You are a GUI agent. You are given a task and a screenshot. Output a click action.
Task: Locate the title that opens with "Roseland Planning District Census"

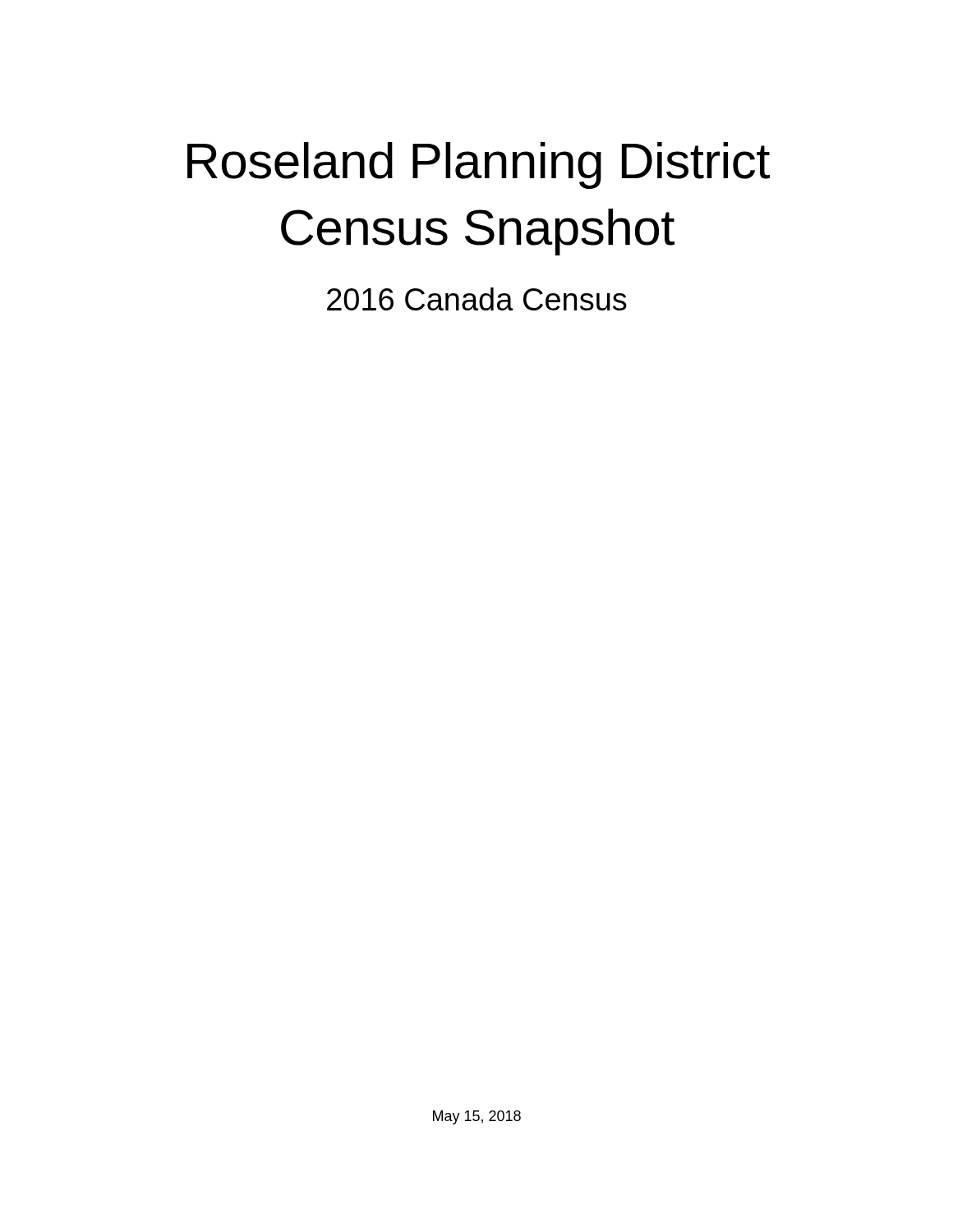(x=476, y=225)
